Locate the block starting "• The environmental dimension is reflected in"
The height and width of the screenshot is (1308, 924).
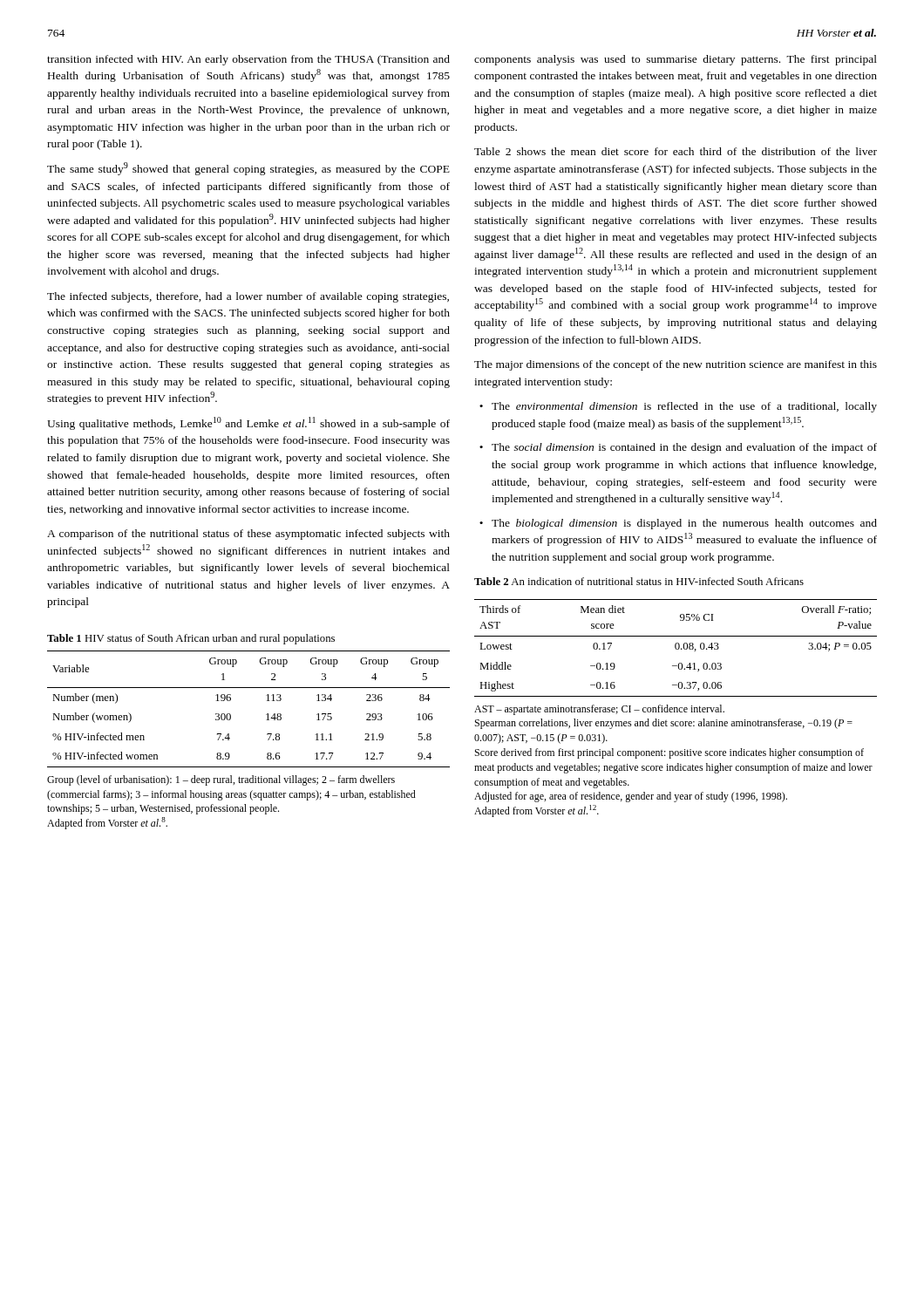(676, 415)
